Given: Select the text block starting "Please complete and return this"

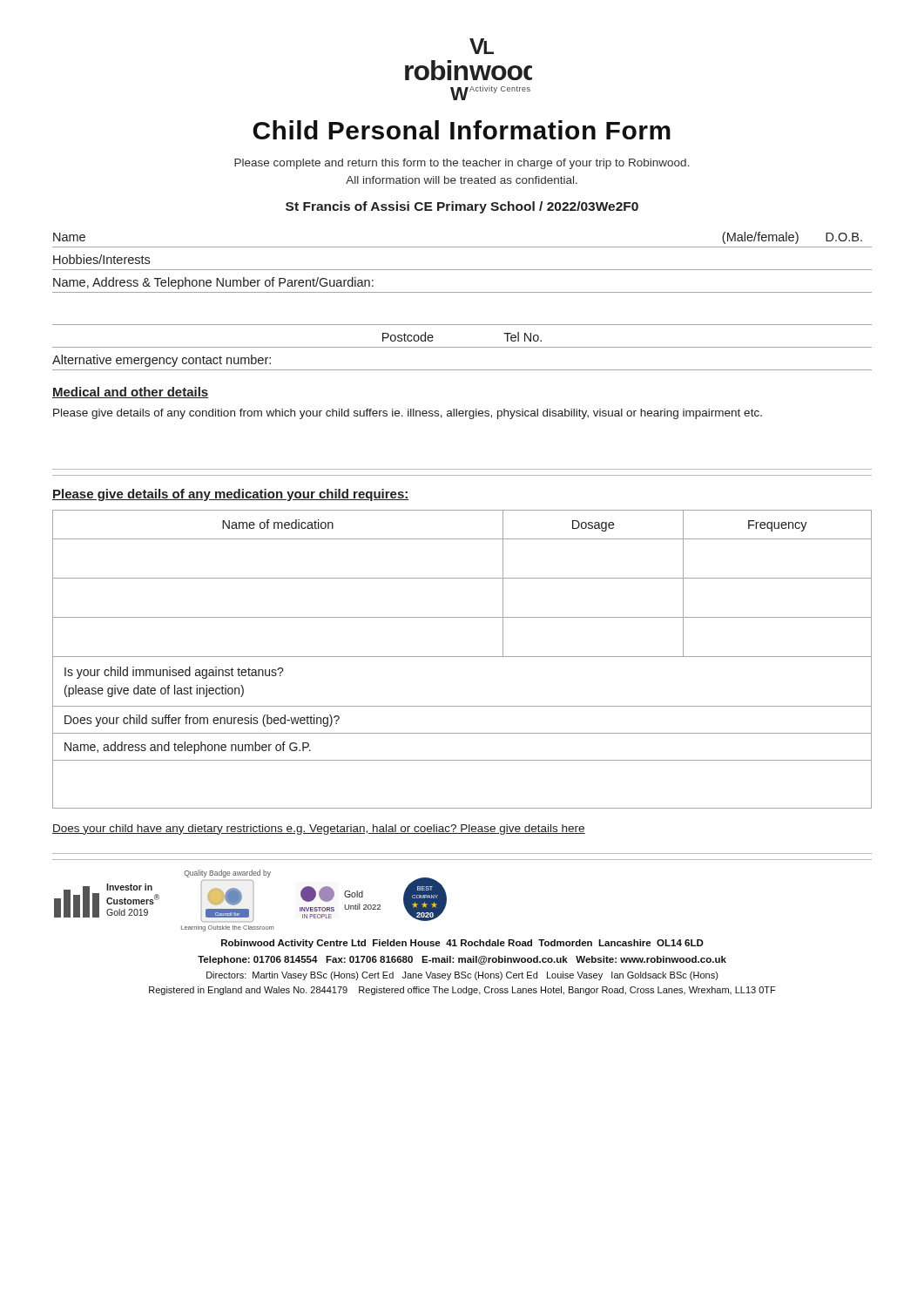Looking at the screenshot, I should click(462, 171).
